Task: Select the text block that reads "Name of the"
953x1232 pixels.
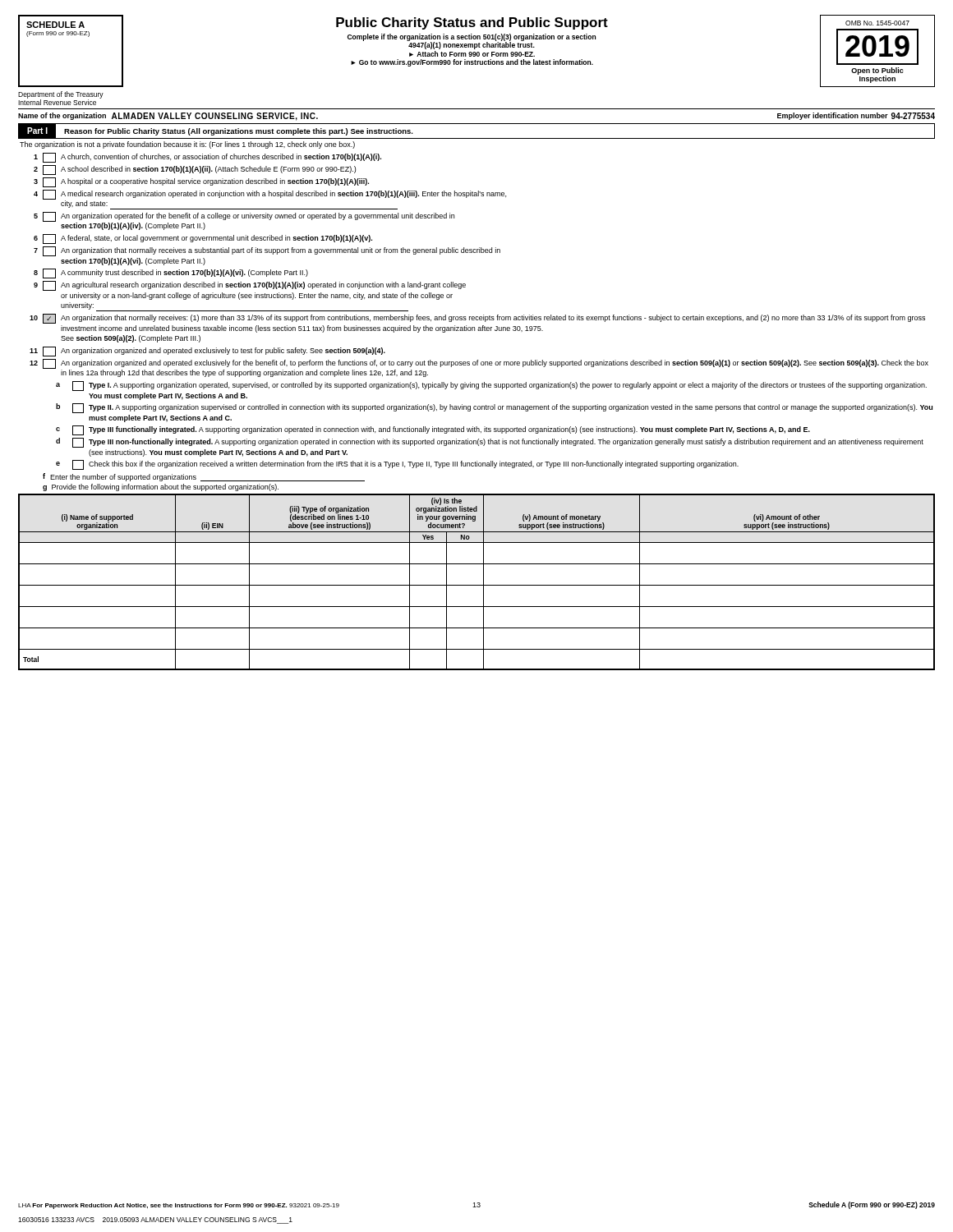Action: 476,116
